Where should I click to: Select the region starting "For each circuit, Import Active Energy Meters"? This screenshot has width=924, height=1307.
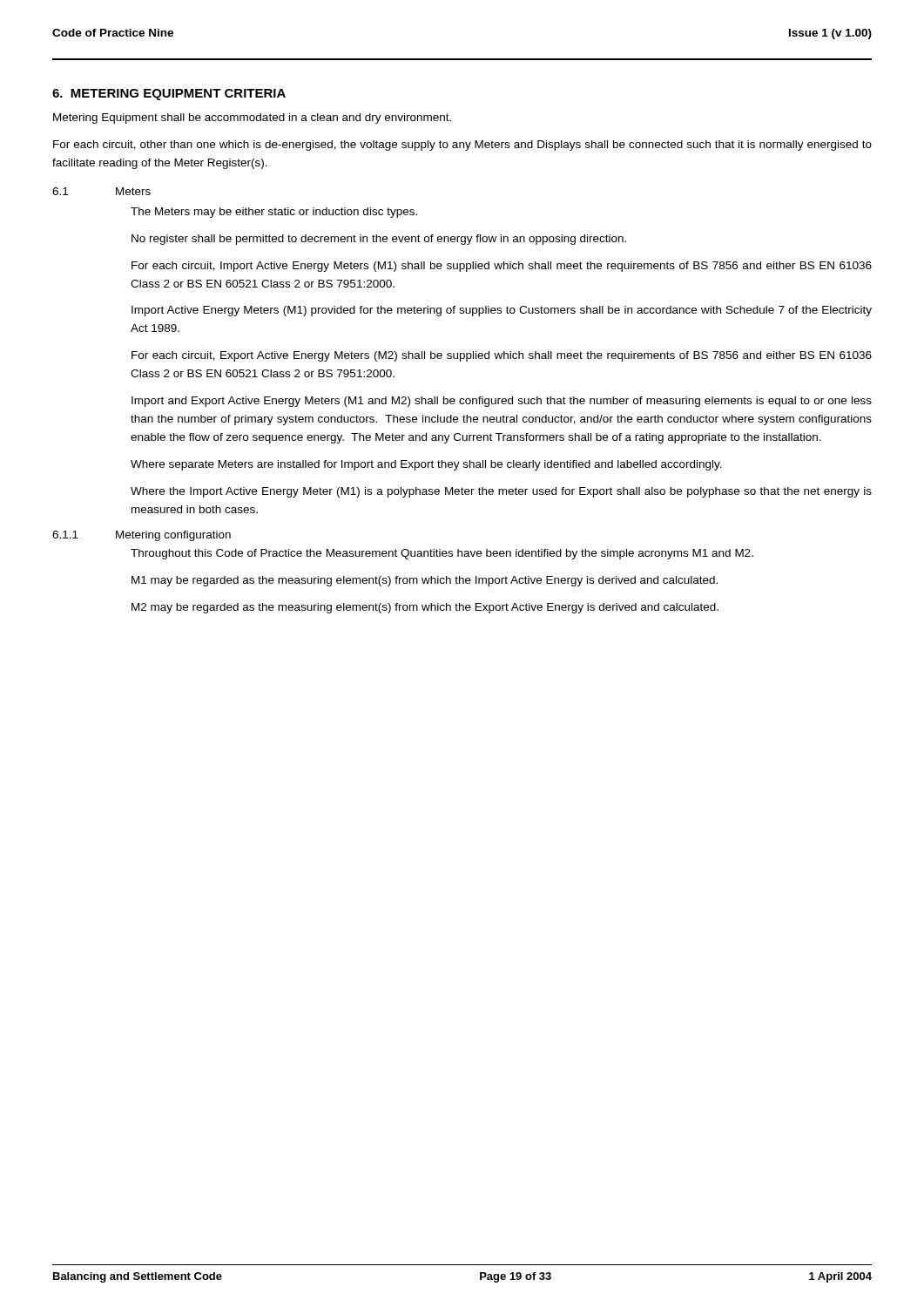(501, 274)
